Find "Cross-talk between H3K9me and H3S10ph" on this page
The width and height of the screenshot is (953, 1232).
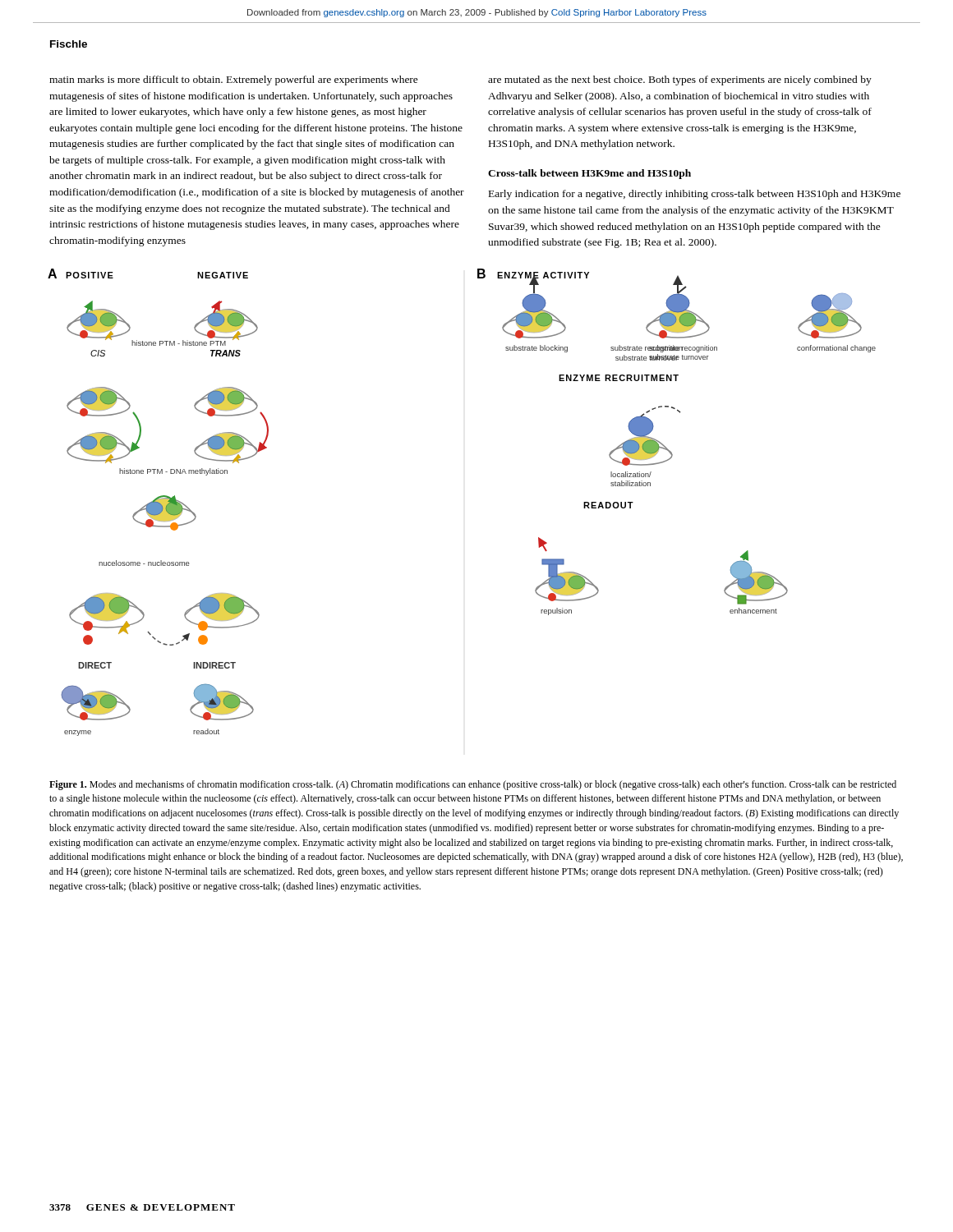click(590, 173)
